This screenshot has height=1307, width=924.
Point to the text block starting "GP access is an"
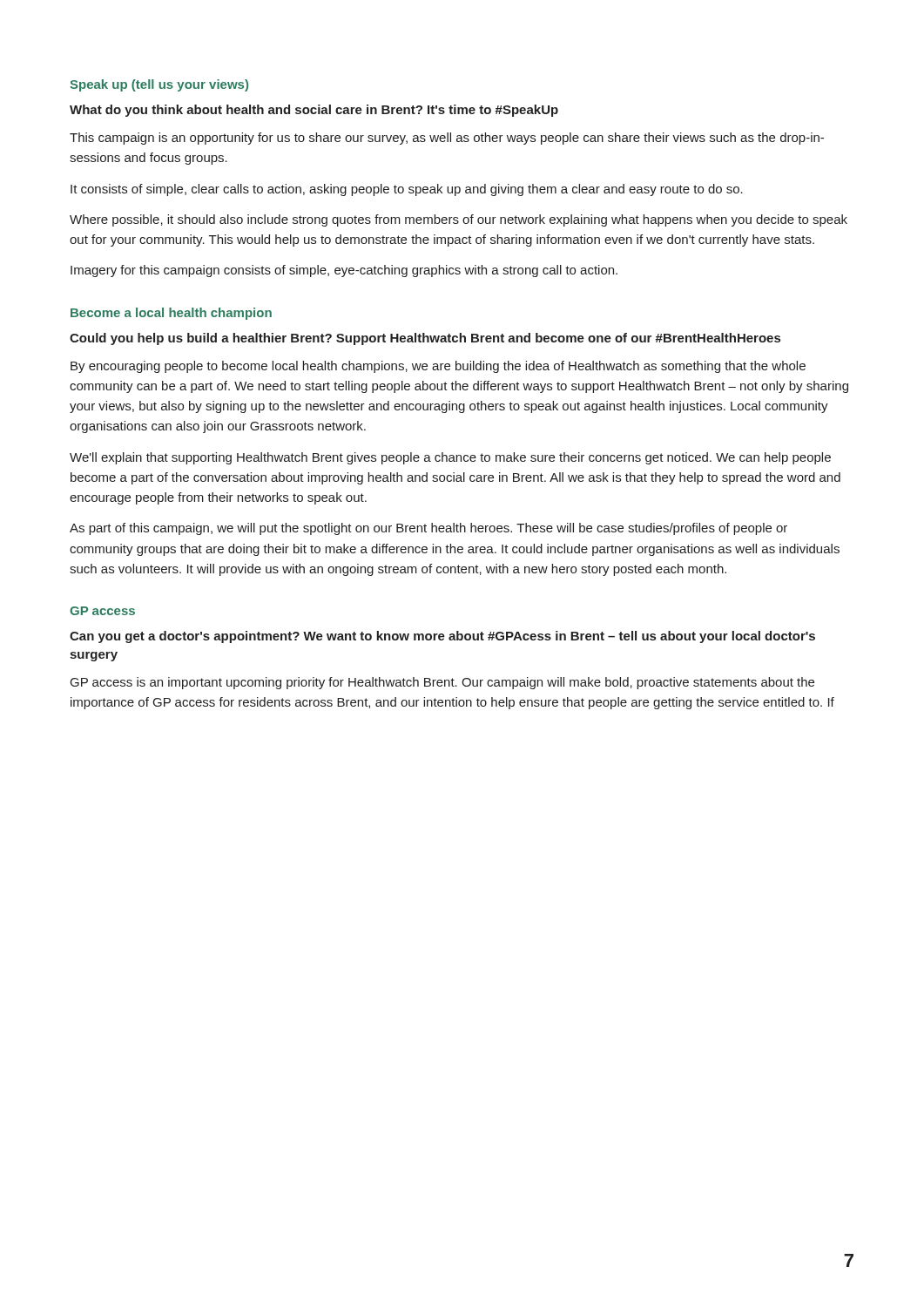452,692
